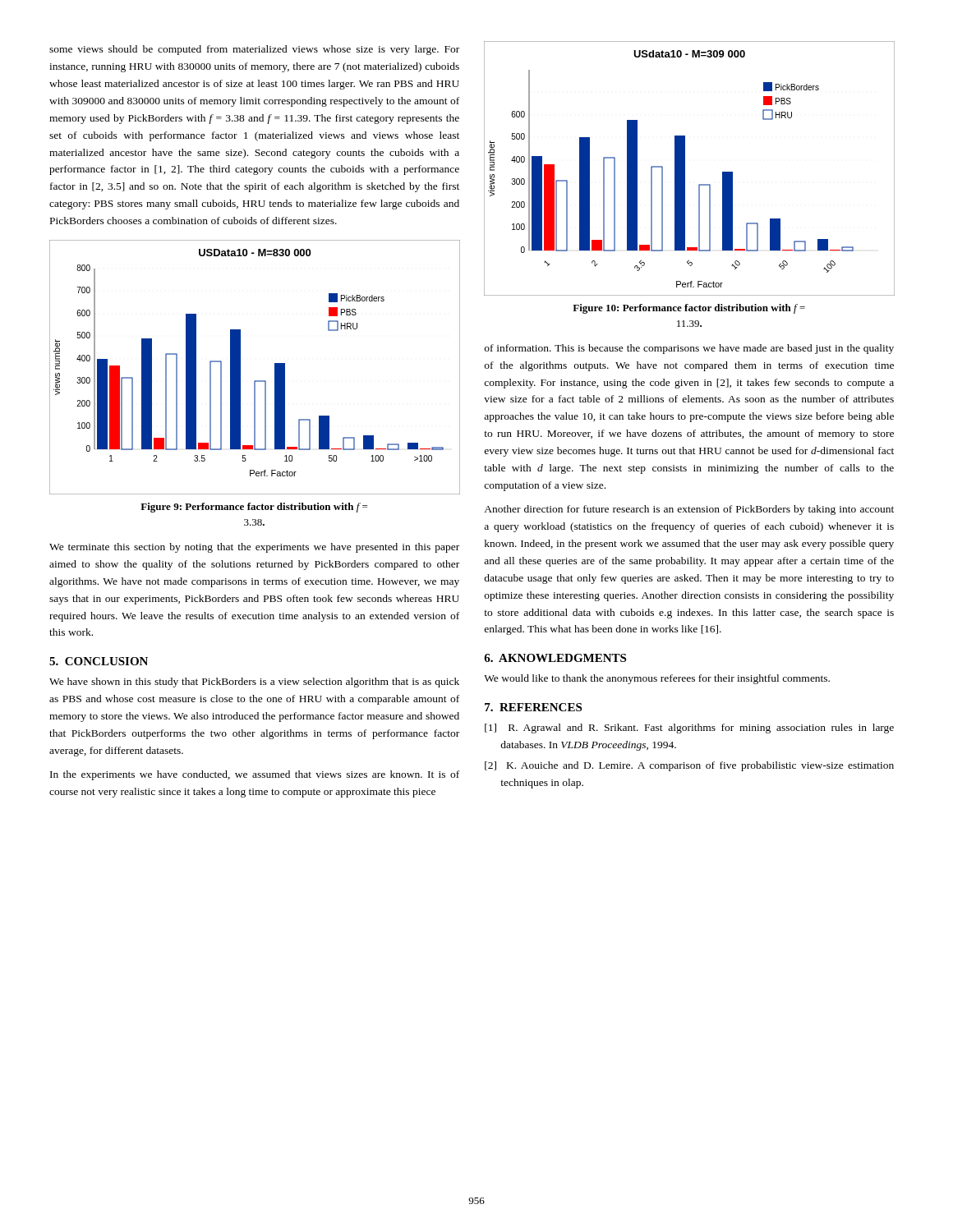Find "6. AKNOWLEDGMENTS" on this page

pos(555,658)
